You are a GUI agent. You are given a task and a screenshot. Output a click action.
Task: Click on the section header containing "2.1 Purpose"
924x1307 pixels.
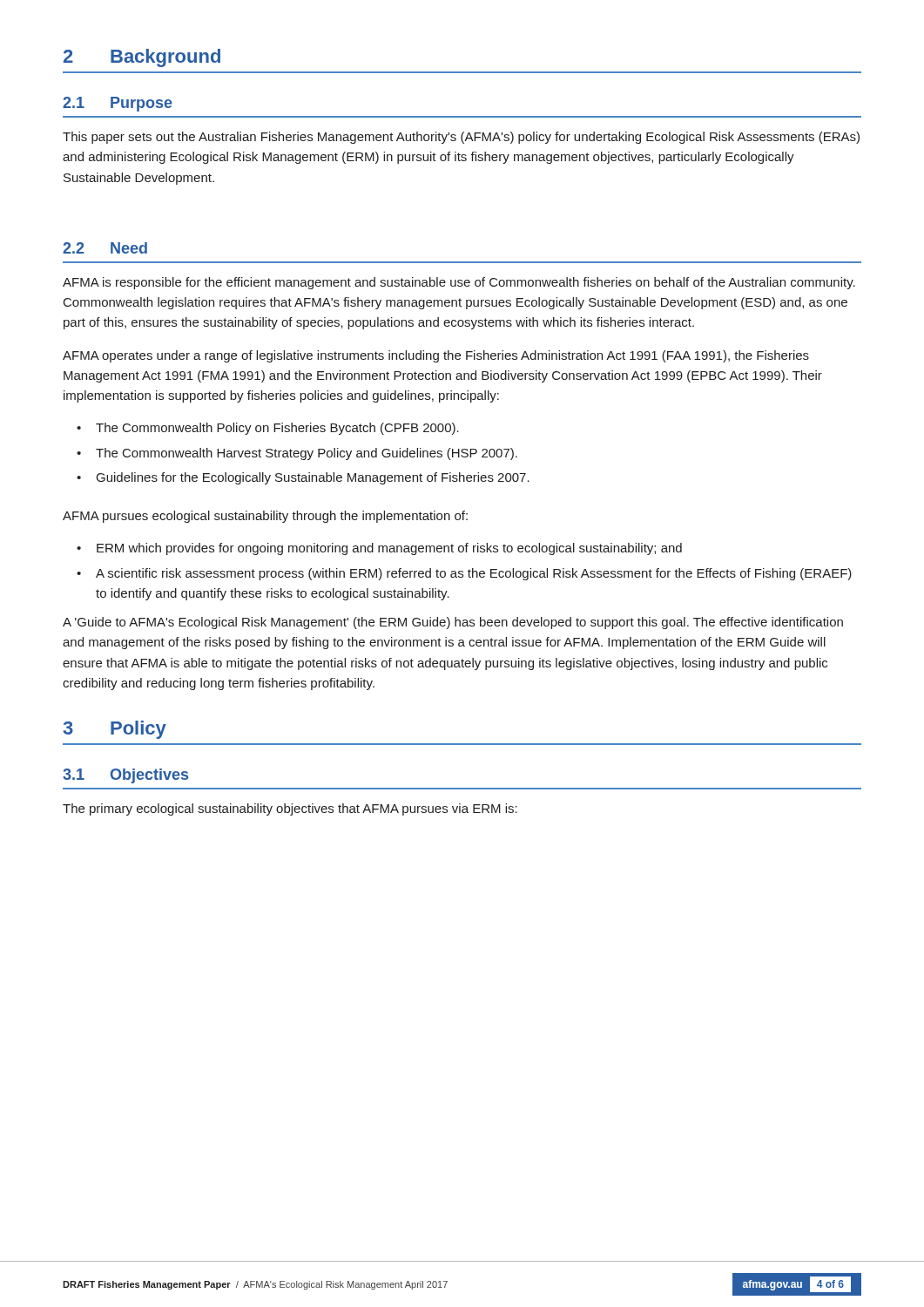click(118, 103)
